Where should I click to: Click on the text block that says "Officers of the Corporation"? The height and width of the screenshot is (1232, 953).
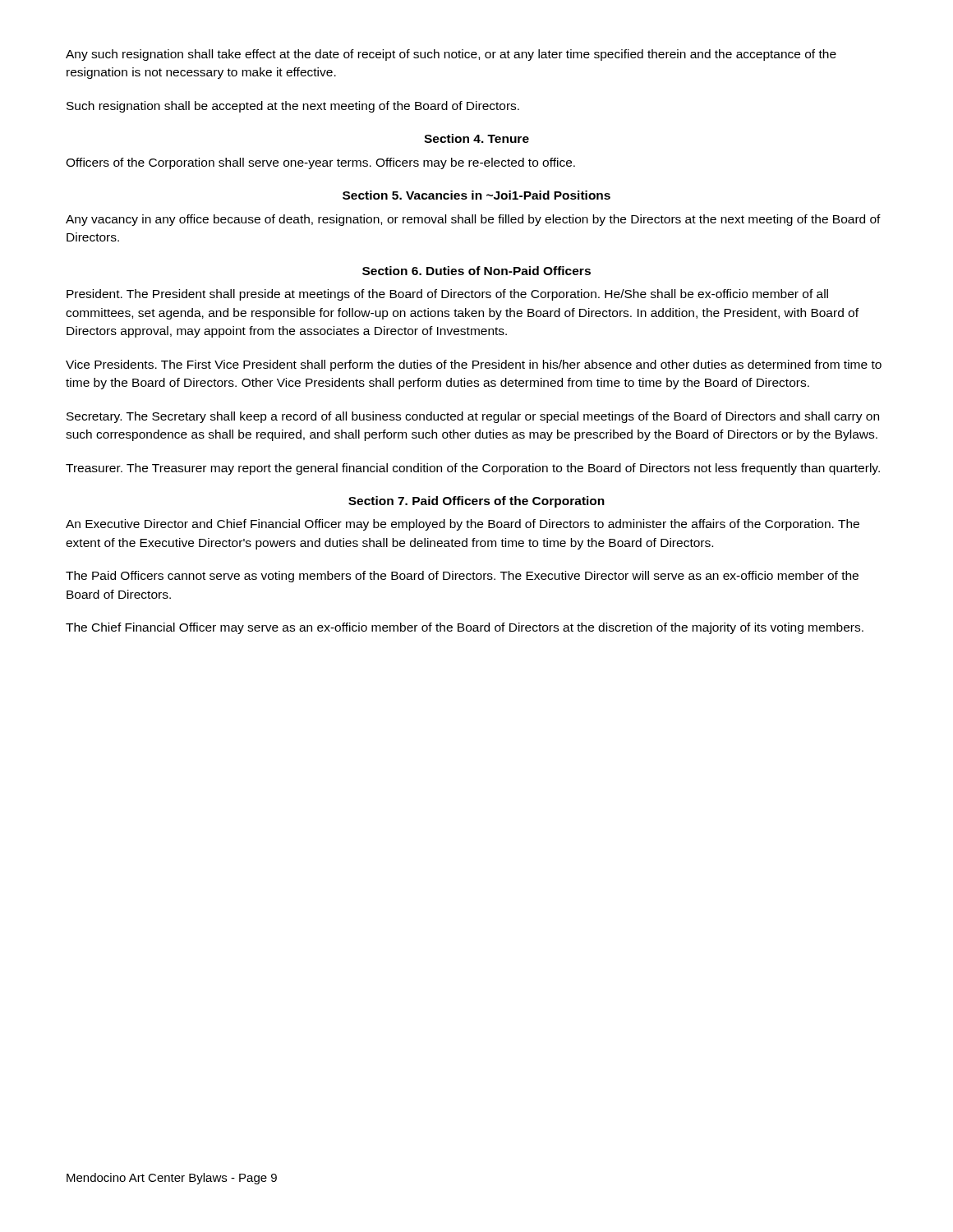pyautogui.click(x=321, y=162)
